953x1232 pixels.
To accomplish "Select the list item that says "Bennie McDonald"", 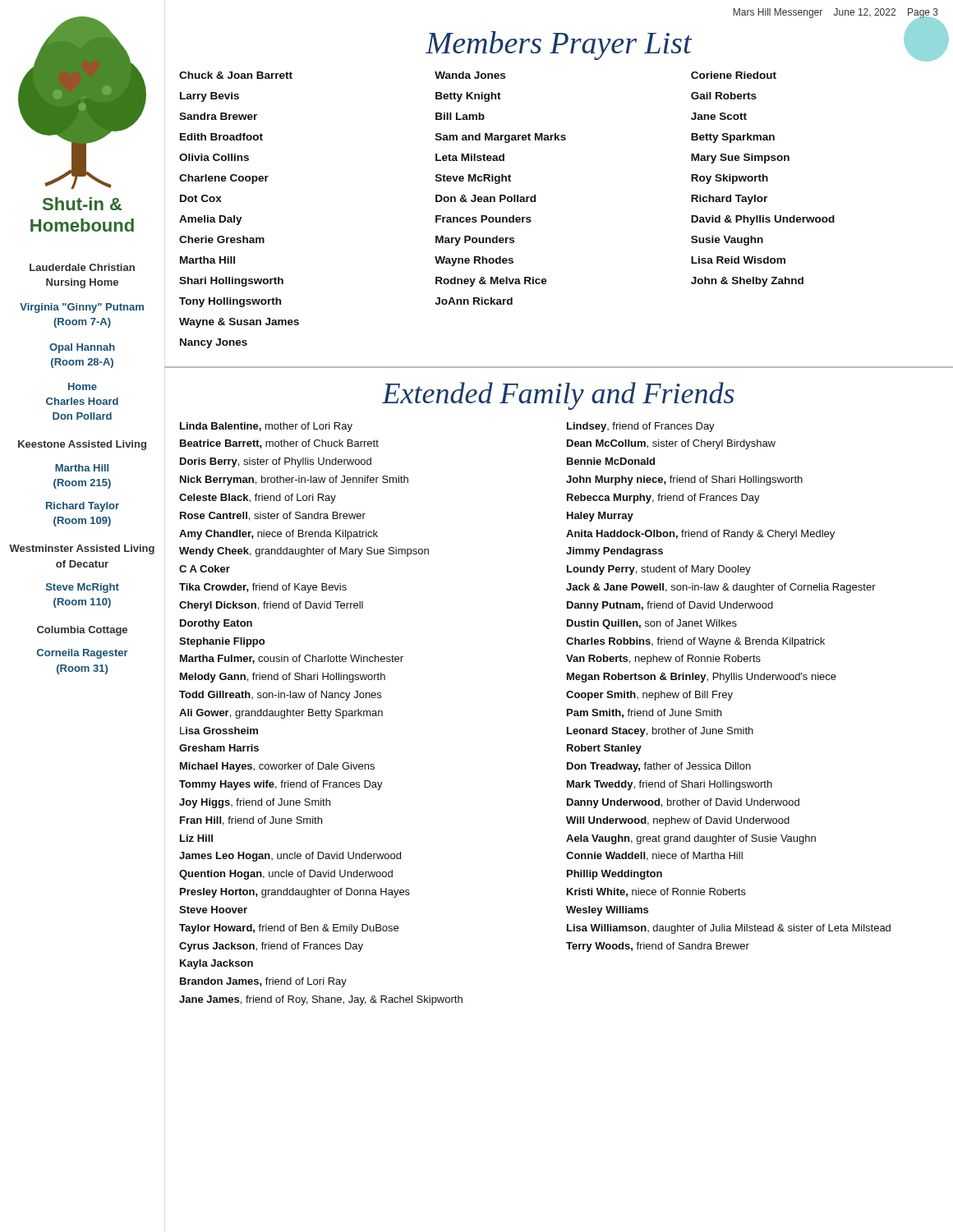I will pos(611,461).
